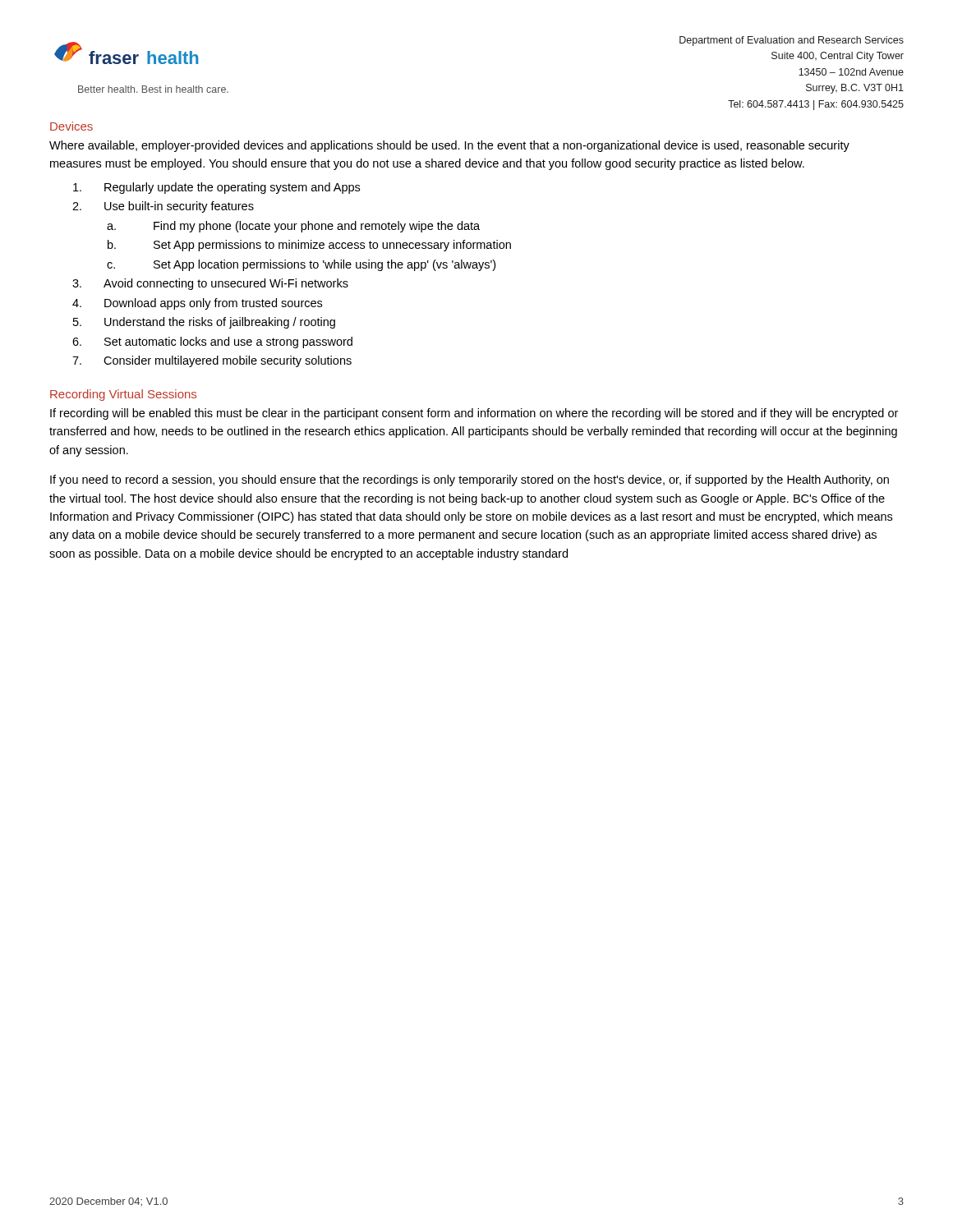This screenshot has width=953, height=1232.
Task: Find the block on this page that starts "If recording will"
Action: coord(474,431)
